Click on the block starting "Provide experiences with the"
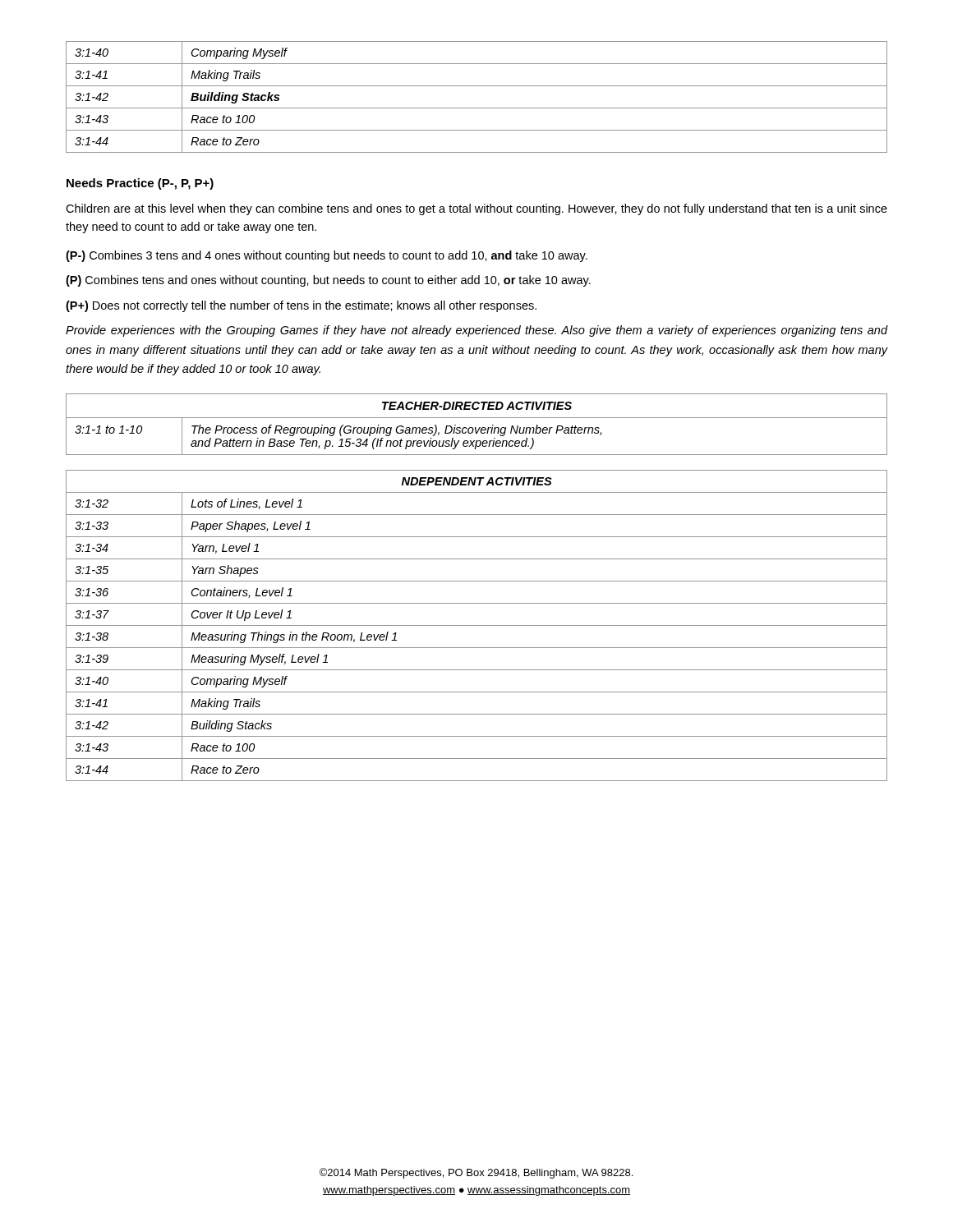 pyautogui.click(x=476, y=350)
